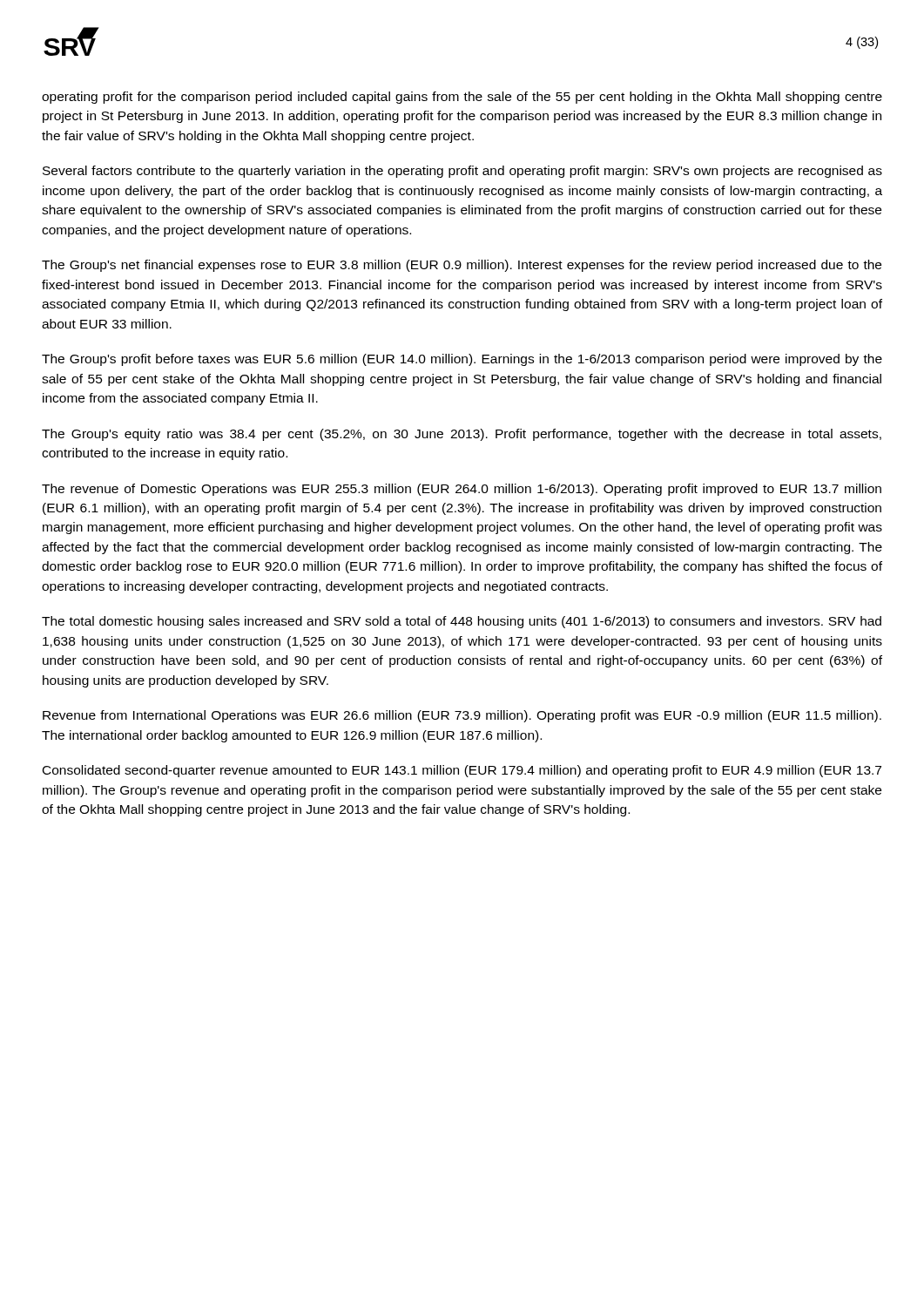Find the block on this page that starts "The revenue of"
The width and height of the screenshot is (924, 1307).
click(x=462, y=537)
